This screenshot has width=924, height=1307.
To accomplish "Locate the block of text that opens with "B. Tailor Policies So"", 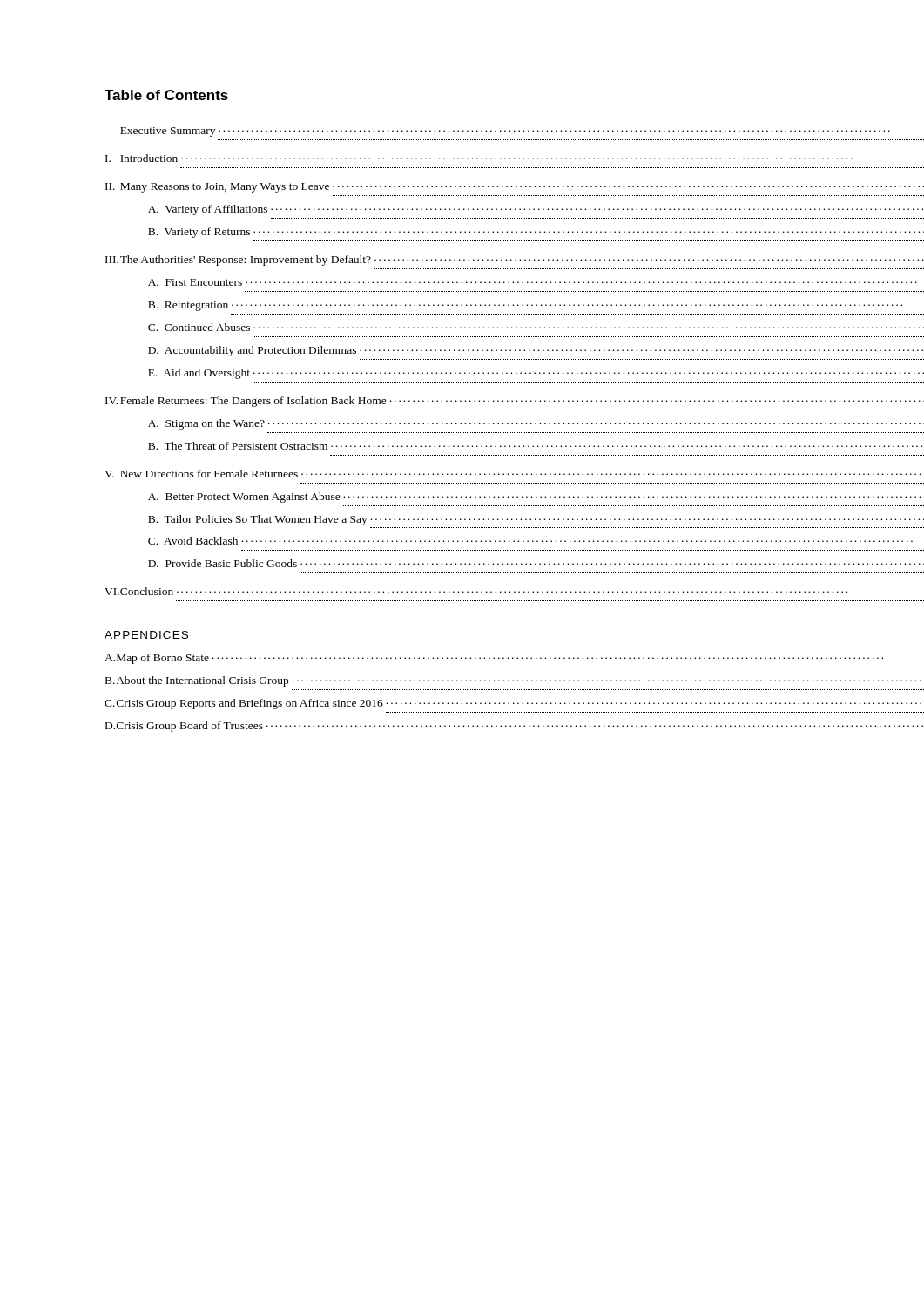I will (514, 520).
